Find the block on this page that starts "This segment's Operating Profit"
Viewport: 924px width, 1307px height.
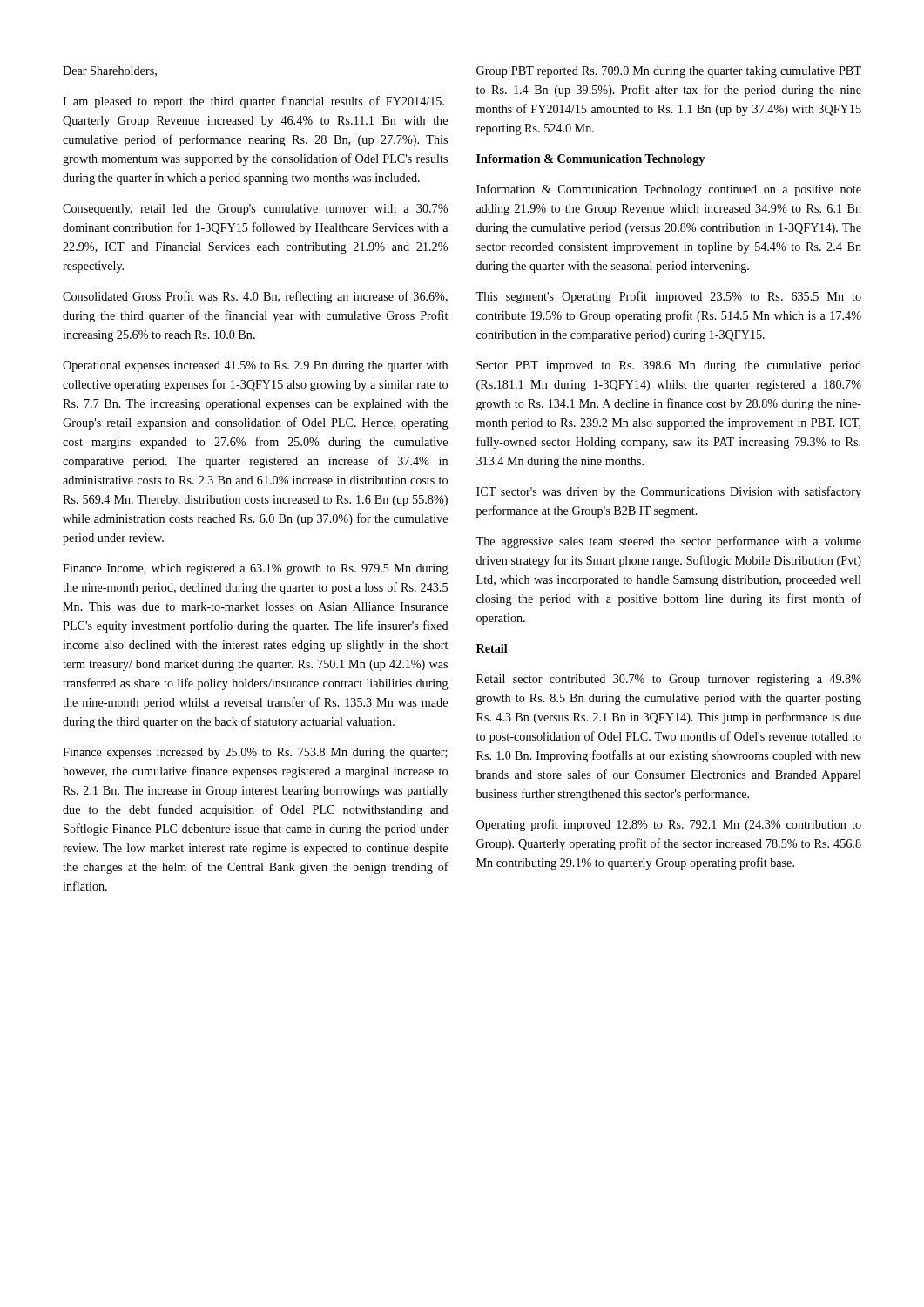669,315
